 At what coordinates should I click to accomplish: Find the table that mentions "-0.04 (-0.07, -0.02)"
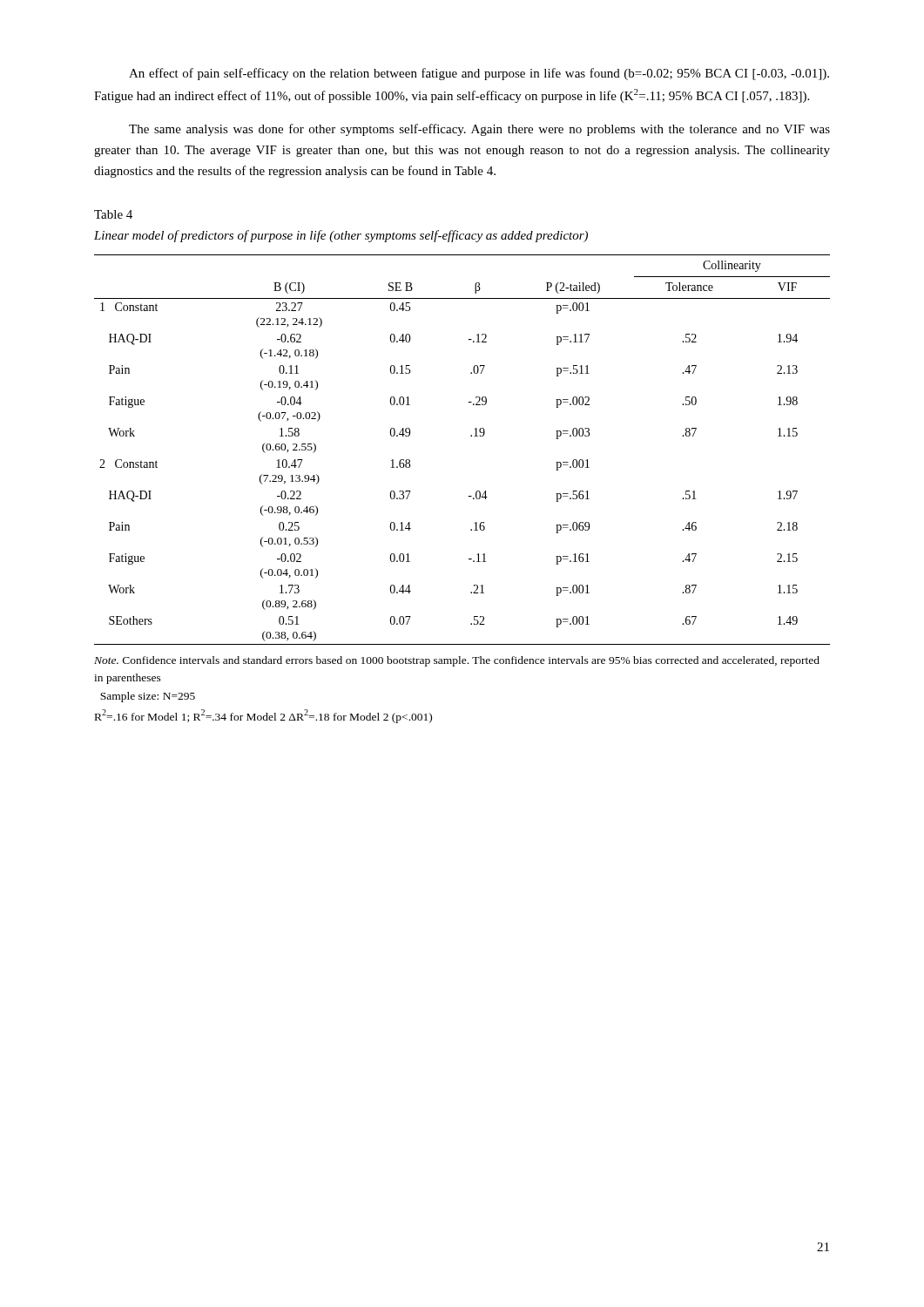[462, 490]
